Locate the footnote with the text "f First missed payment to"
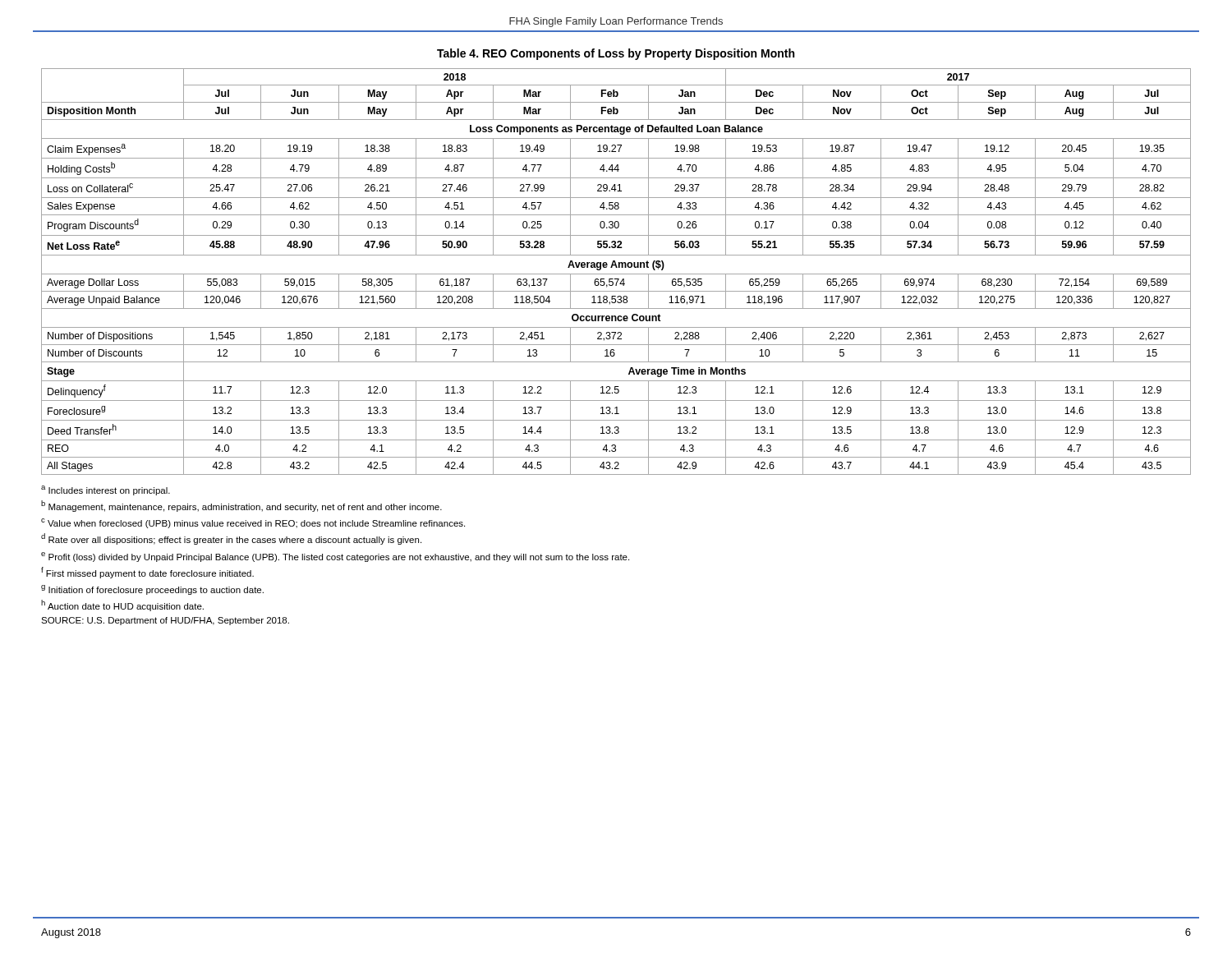The height and width of the screenshot is (953, 1232). tap(148, 571)
